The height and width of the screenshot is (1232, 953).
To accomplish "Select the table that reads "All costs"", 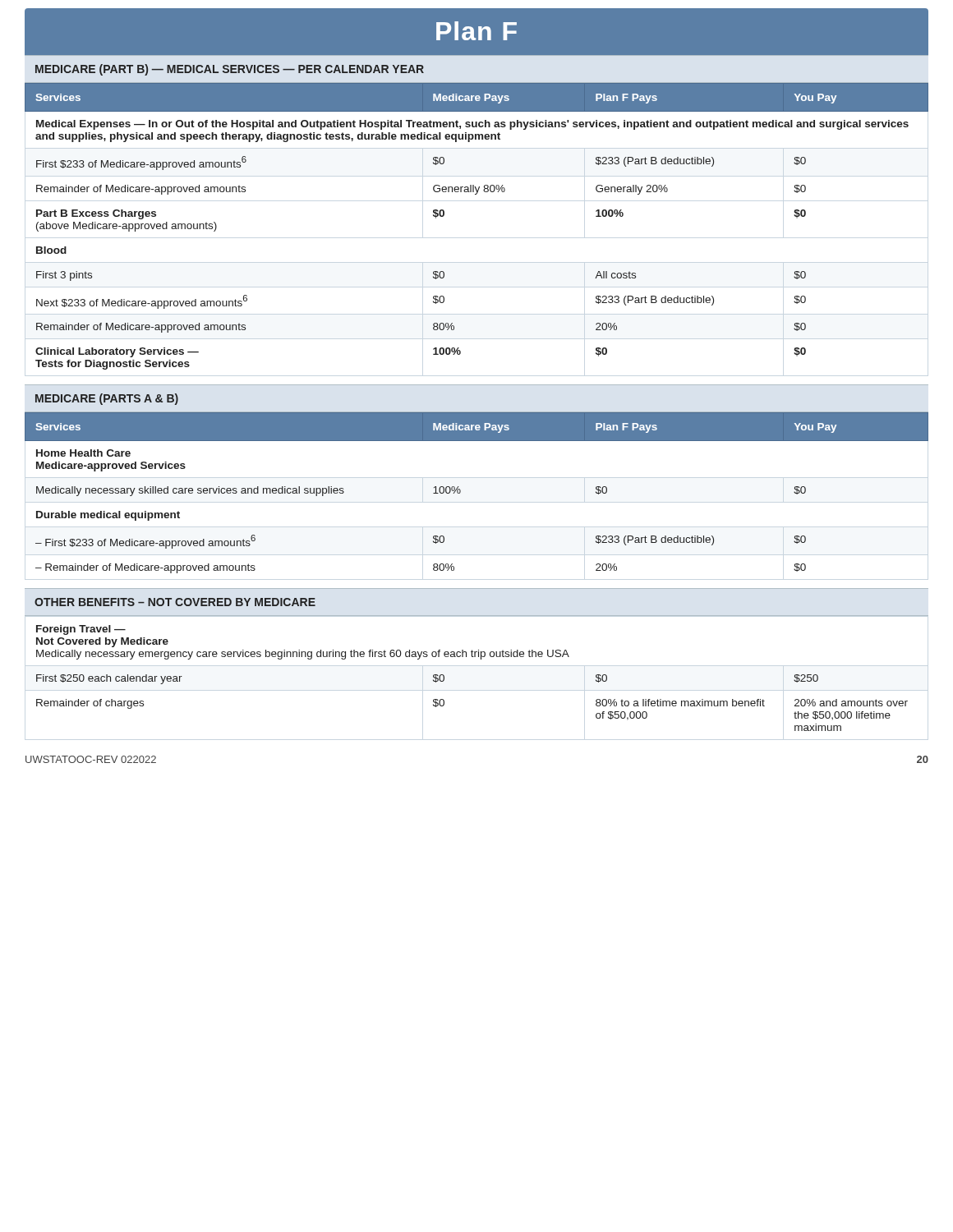I will (x=476, y=230).
